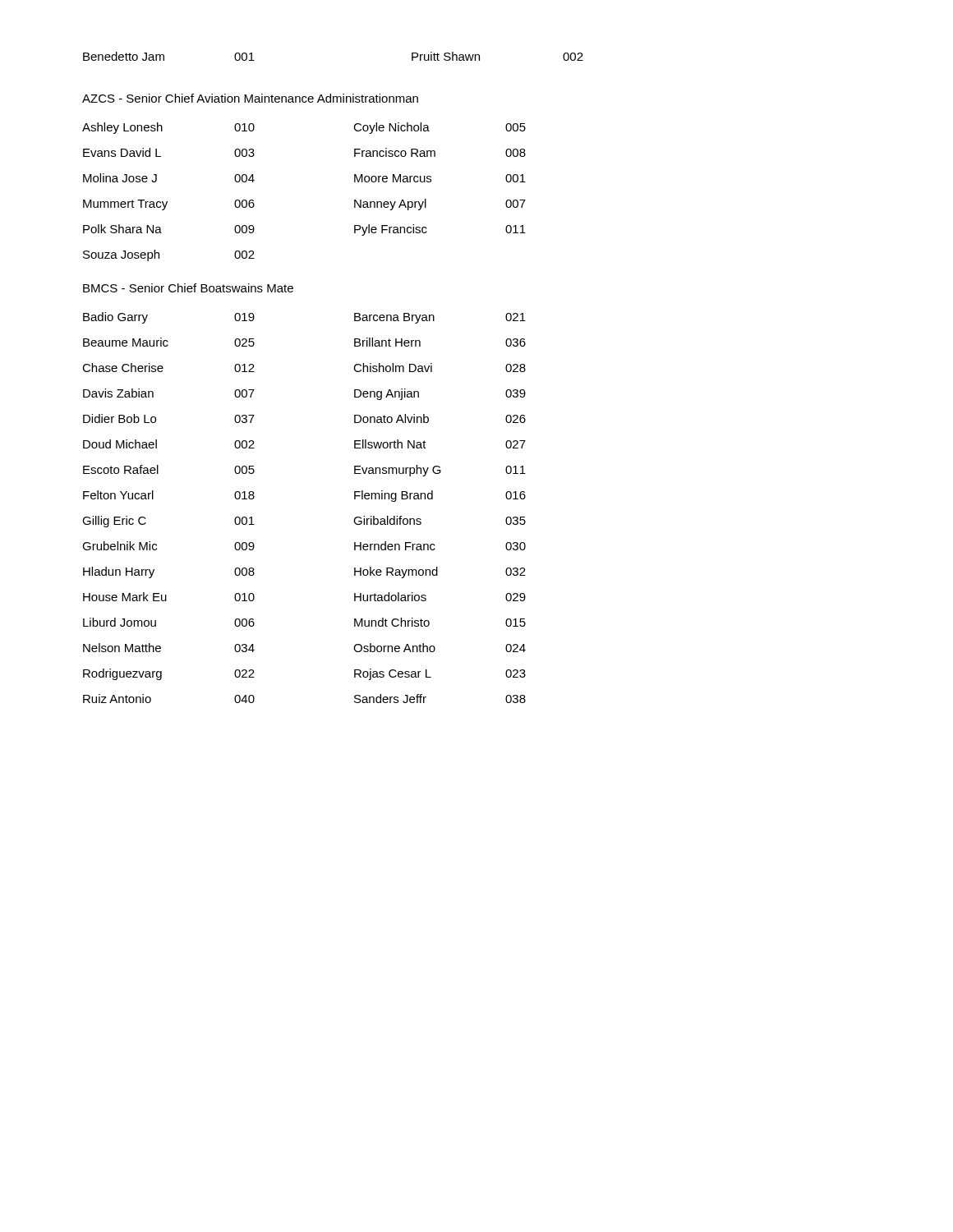The height and width of the screenshot is (1232, 953).
Task: Find "Escoto Rafael005" on this page
Action: pyautogui.click(x=128, y=470)
